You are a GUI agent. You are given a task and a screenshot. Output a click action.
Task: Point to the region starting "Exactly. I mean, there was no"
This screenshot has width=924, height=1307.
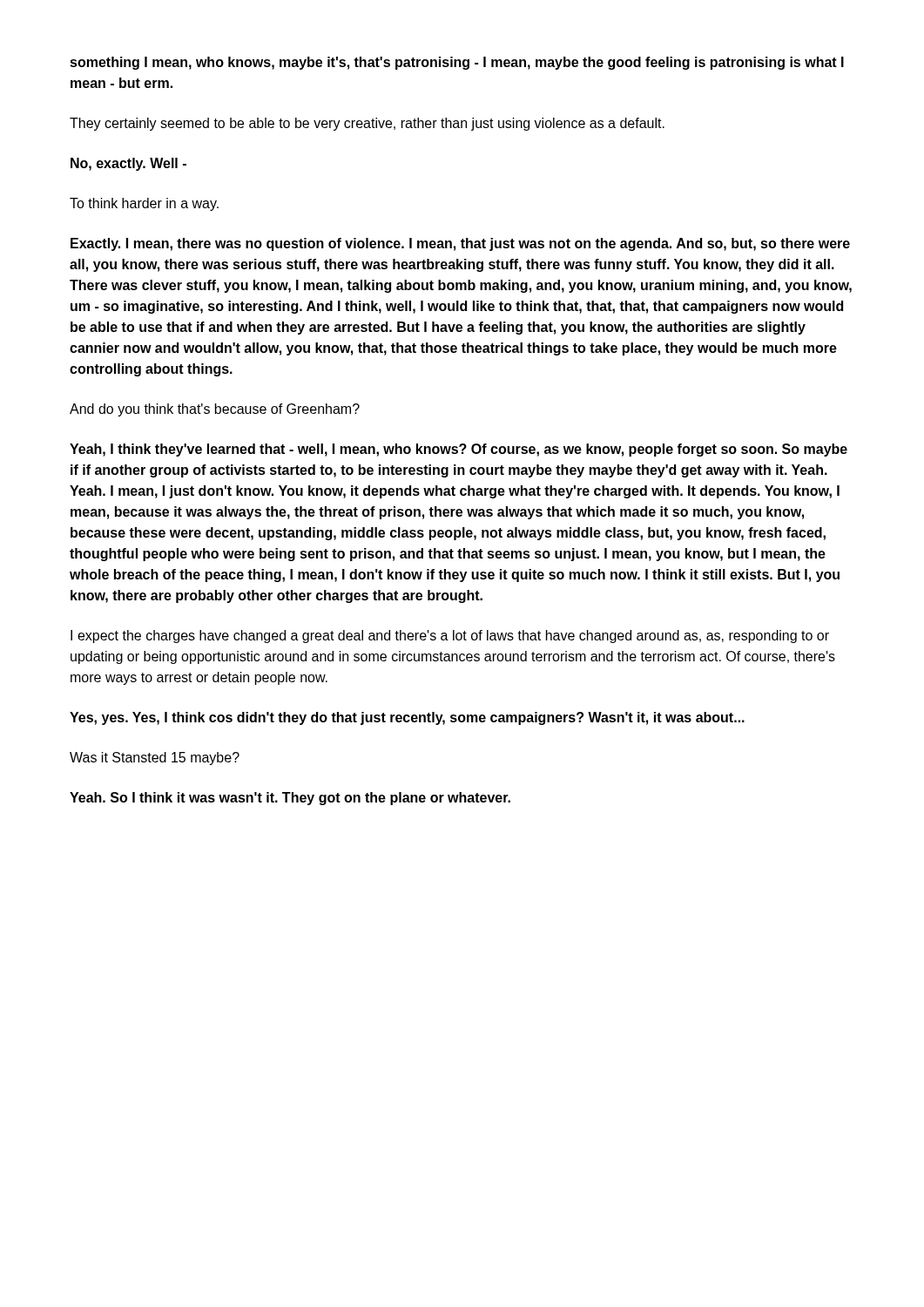click(462, 307)
